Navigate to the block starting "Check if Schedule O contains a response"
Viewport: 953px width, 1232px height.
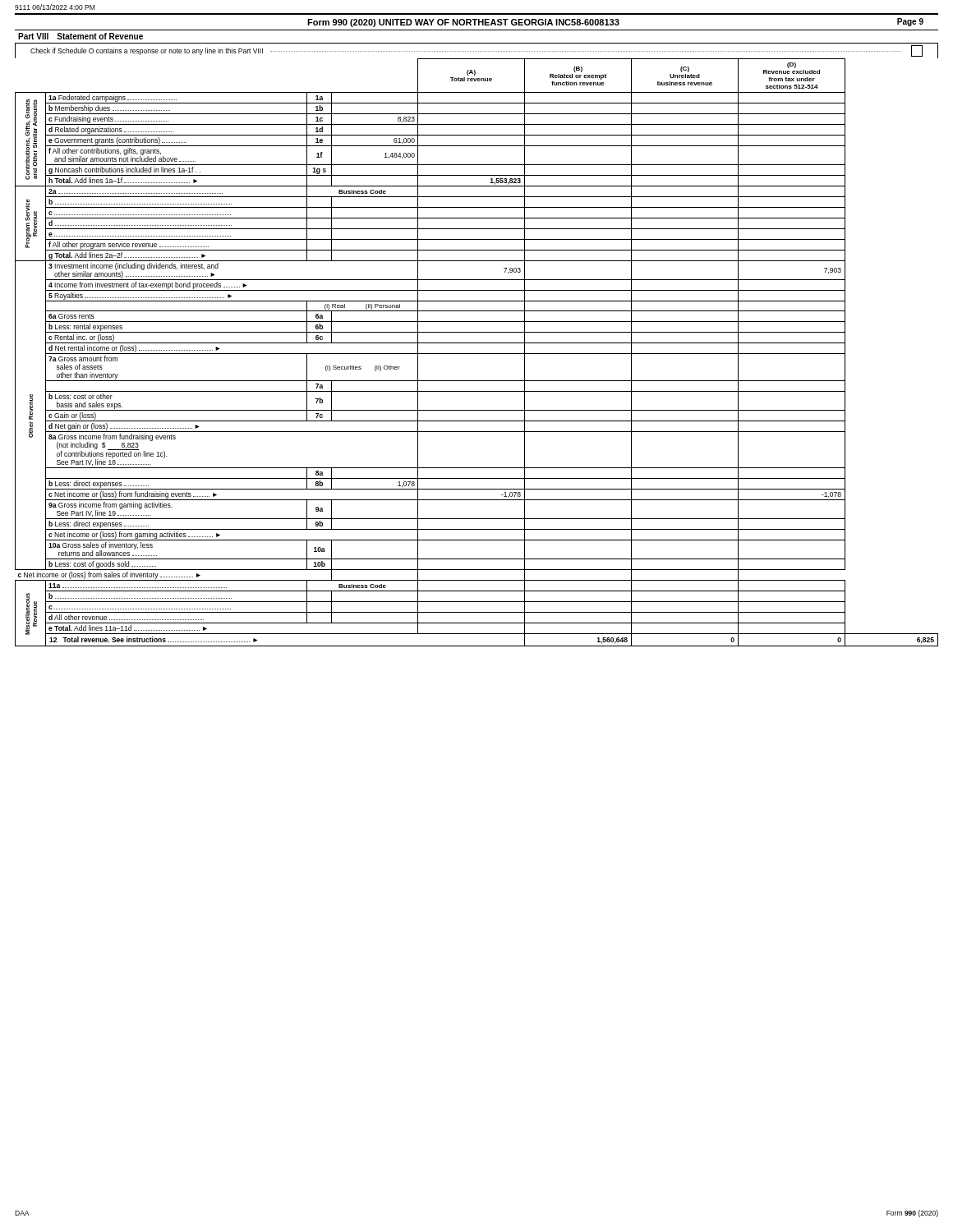coord(476,51)
